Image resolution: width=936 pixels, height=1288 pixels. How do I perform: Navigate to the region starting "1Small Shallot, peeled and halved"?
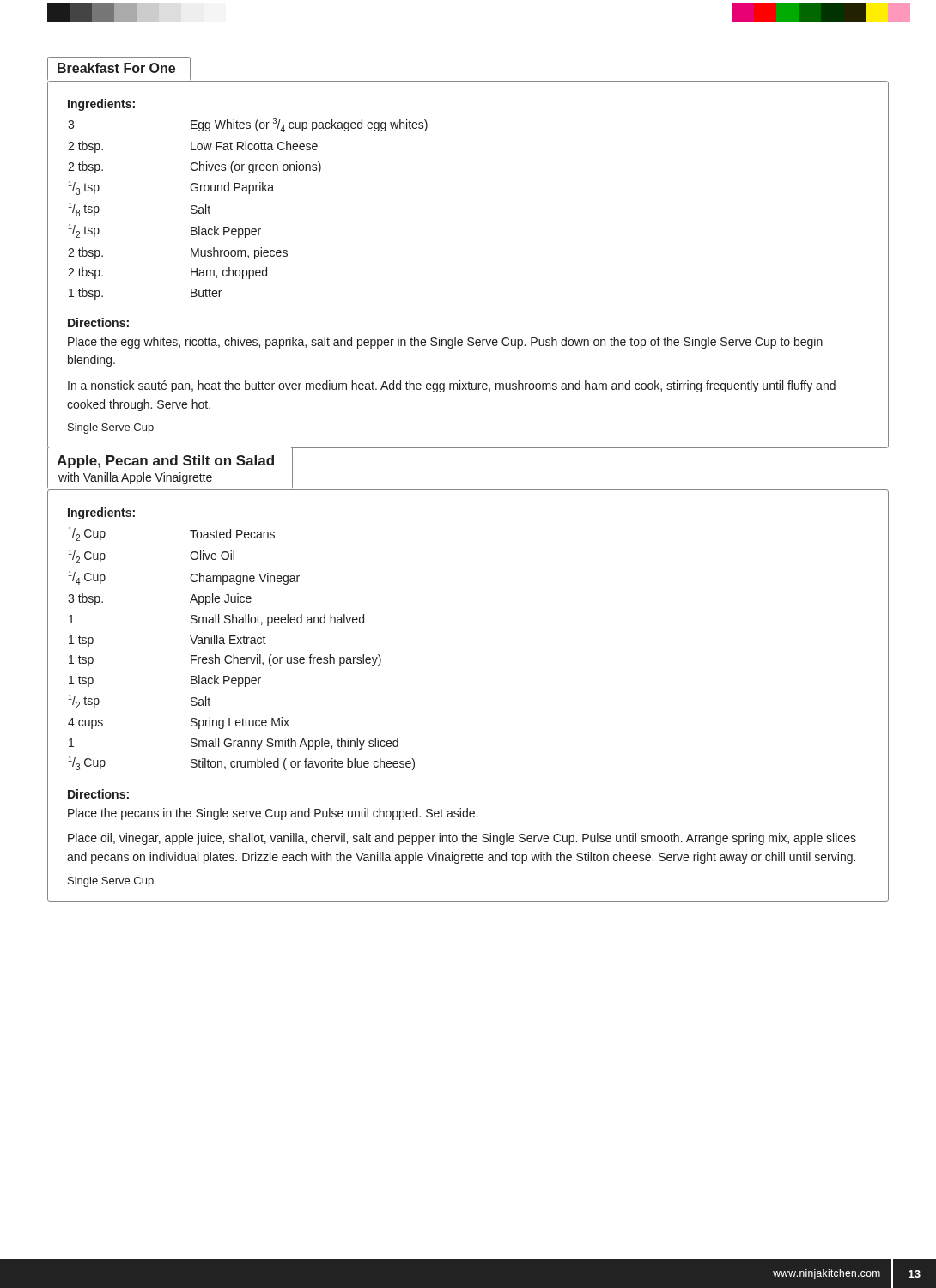tap(216, 620)
